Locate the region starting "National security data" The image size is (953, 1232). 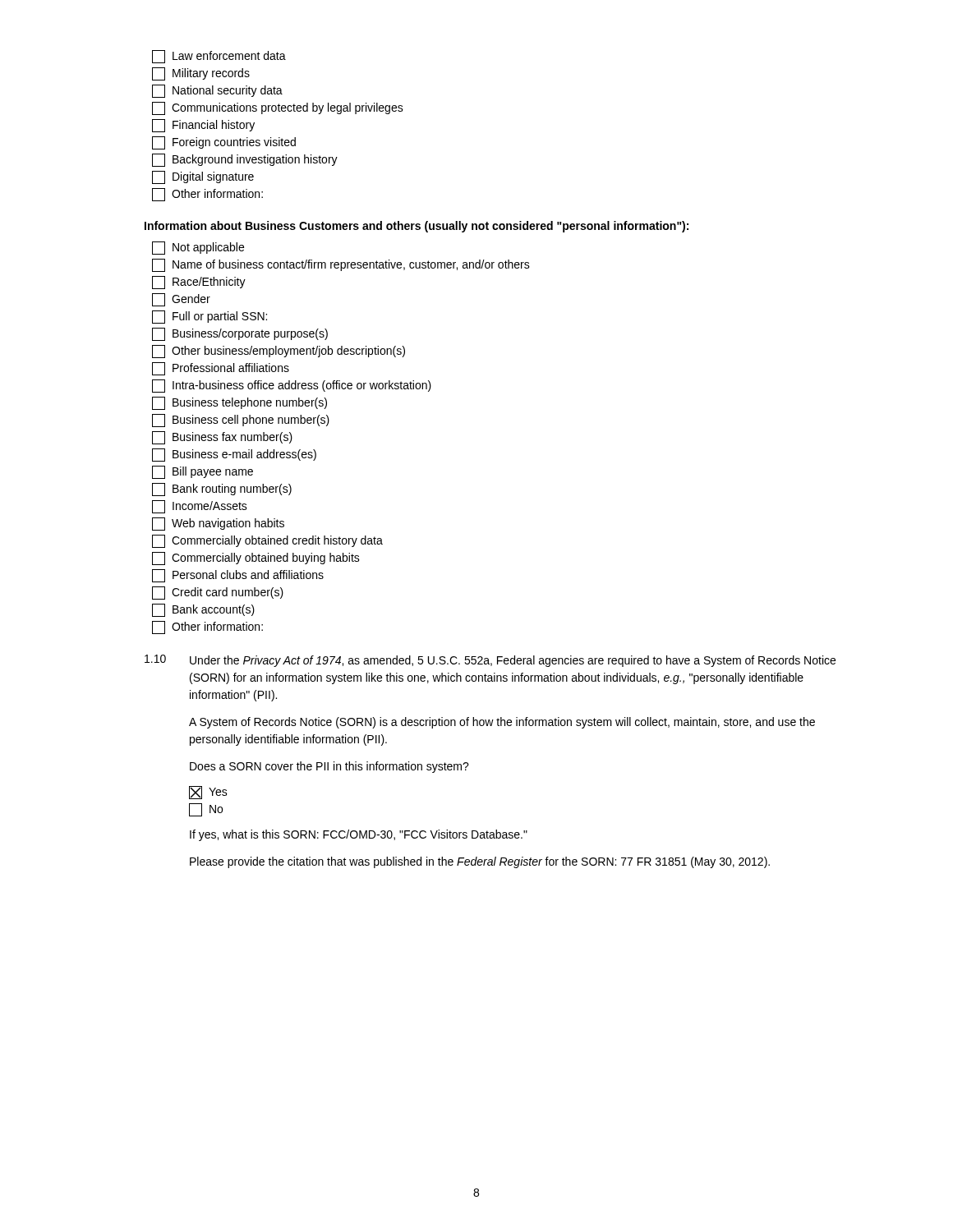pyautogui.click(x=217, y=91)
